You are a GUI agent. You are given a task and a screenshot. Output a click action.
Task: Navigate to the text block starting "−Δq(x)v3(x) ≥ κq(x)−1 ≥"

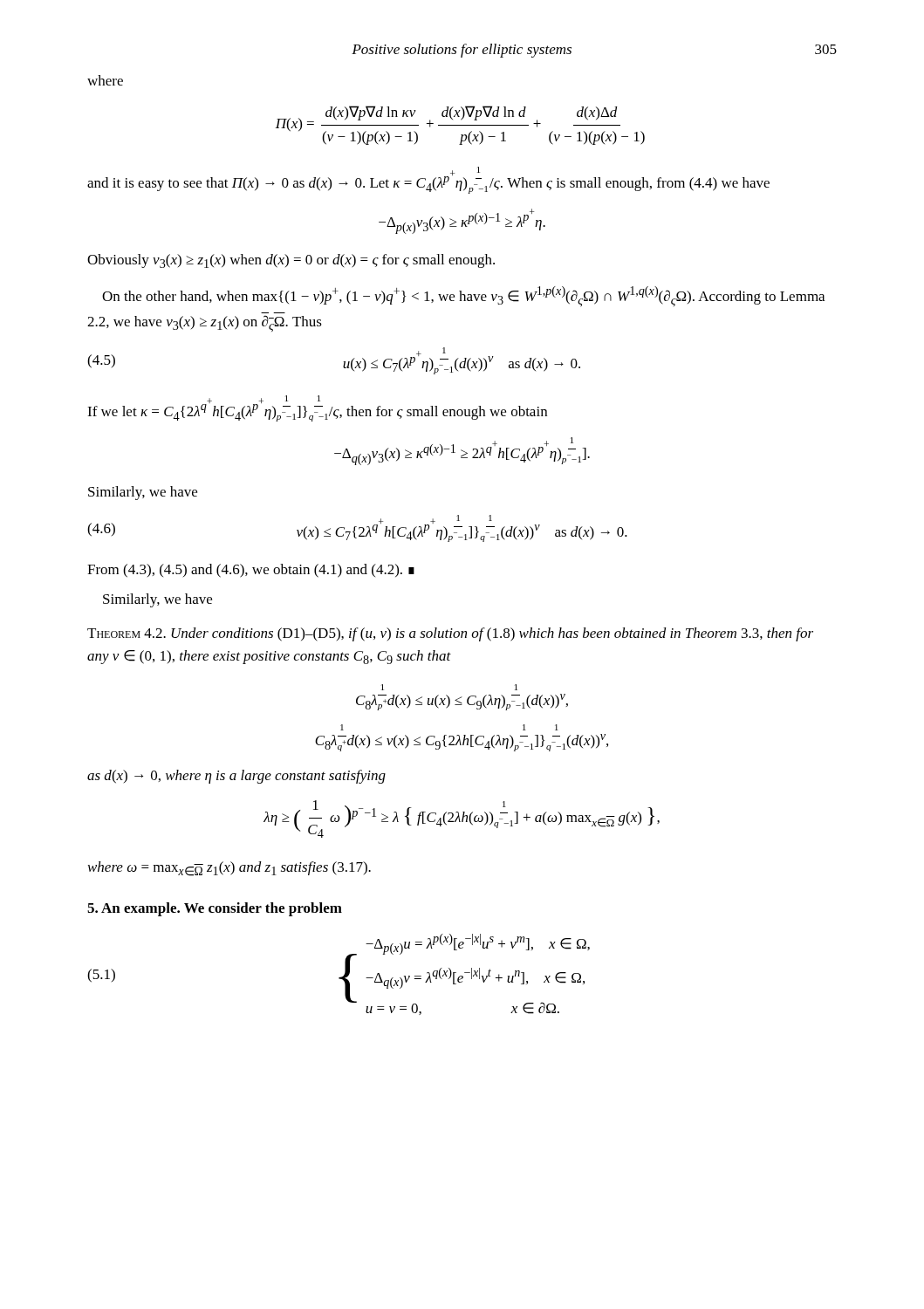pyautogui.click(x=462, y=450)
